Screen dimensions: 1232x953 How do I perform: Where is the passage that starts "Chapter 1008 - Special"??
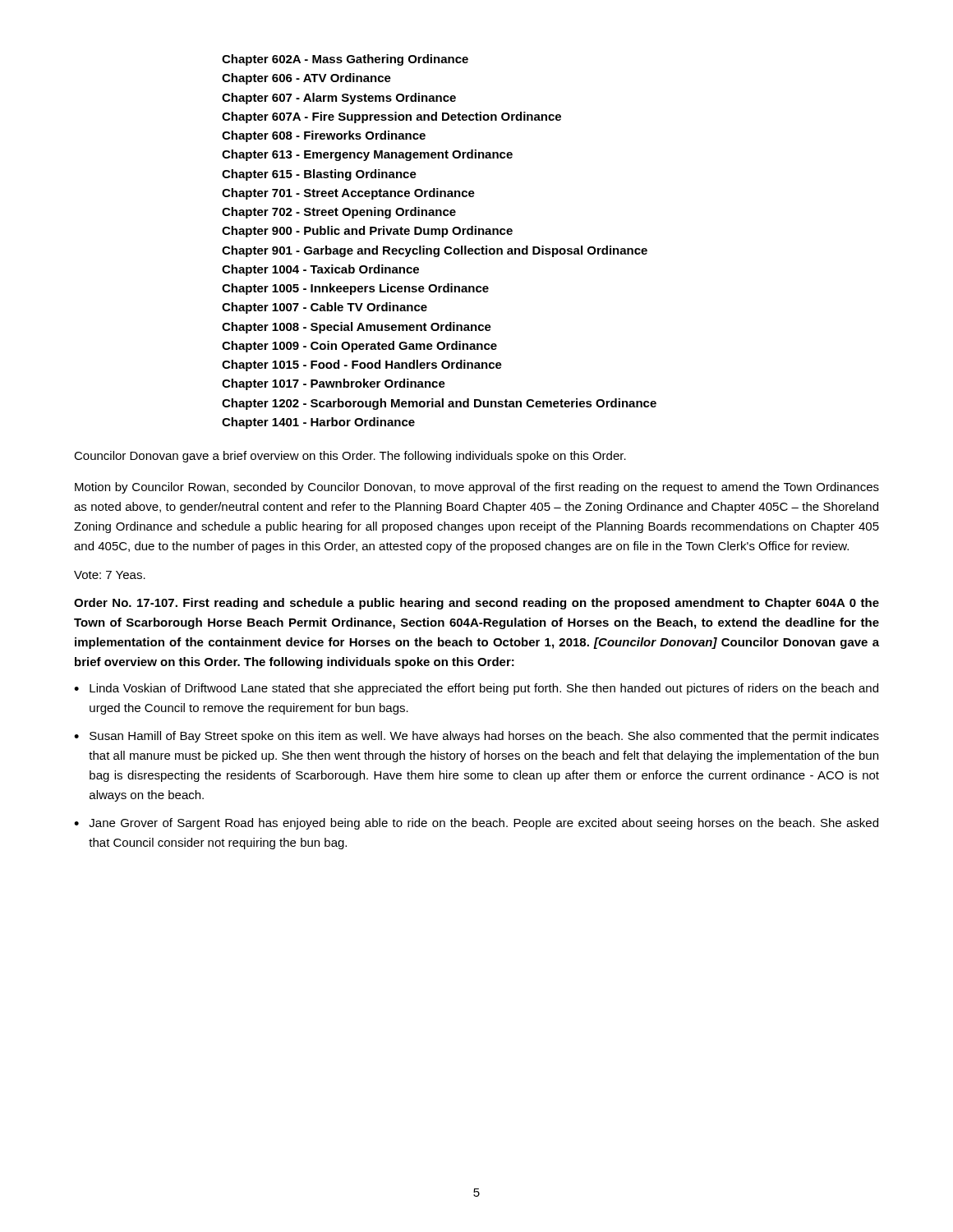click(x=357, y=326)
